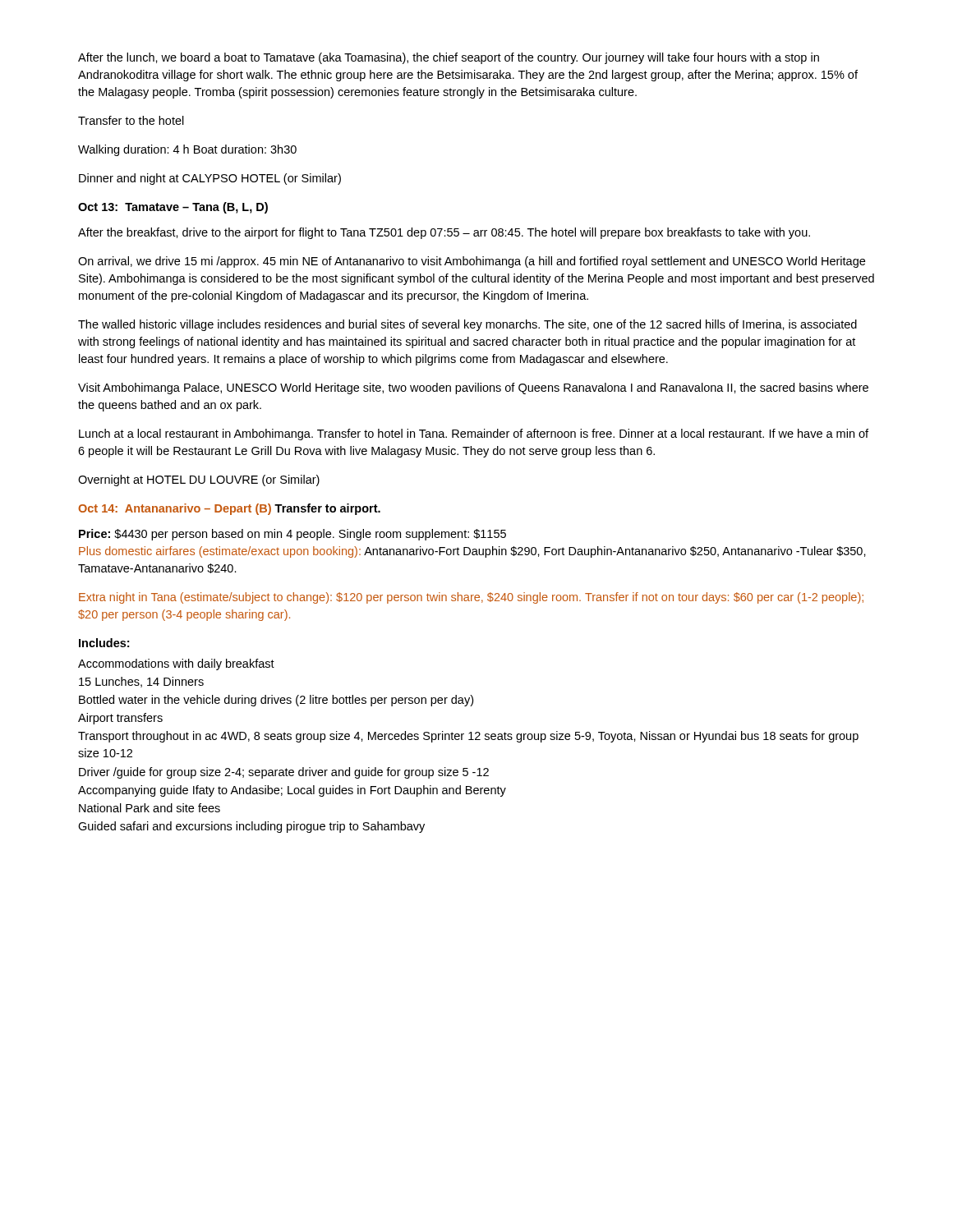Locate the block starting "15 Lunches, 14 Dinners"
The width and height of the screenshot is (953, 1232).
[141, 682]
